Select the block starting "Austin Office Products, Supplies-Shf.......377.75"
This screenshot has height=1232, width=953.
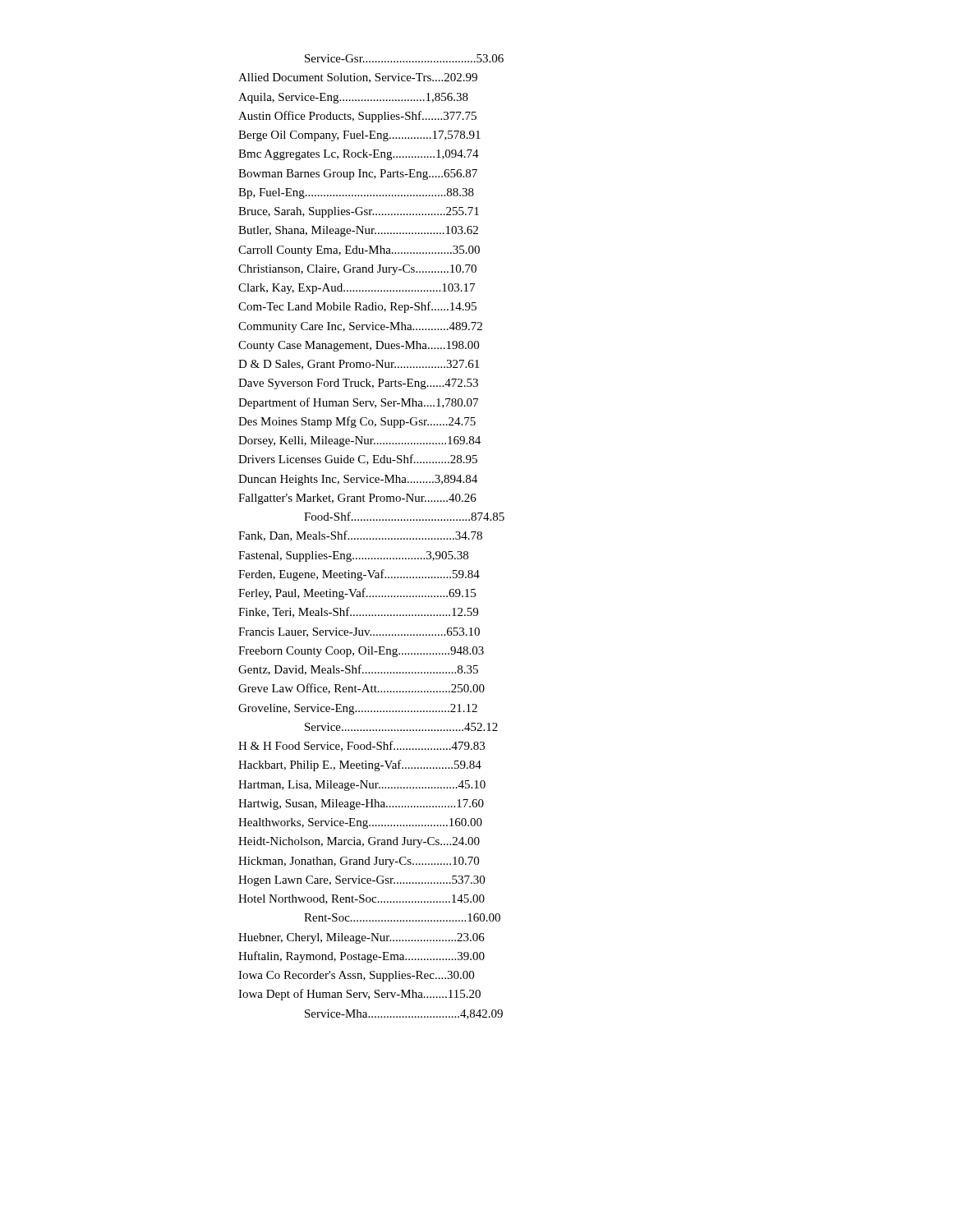(358, 116)
